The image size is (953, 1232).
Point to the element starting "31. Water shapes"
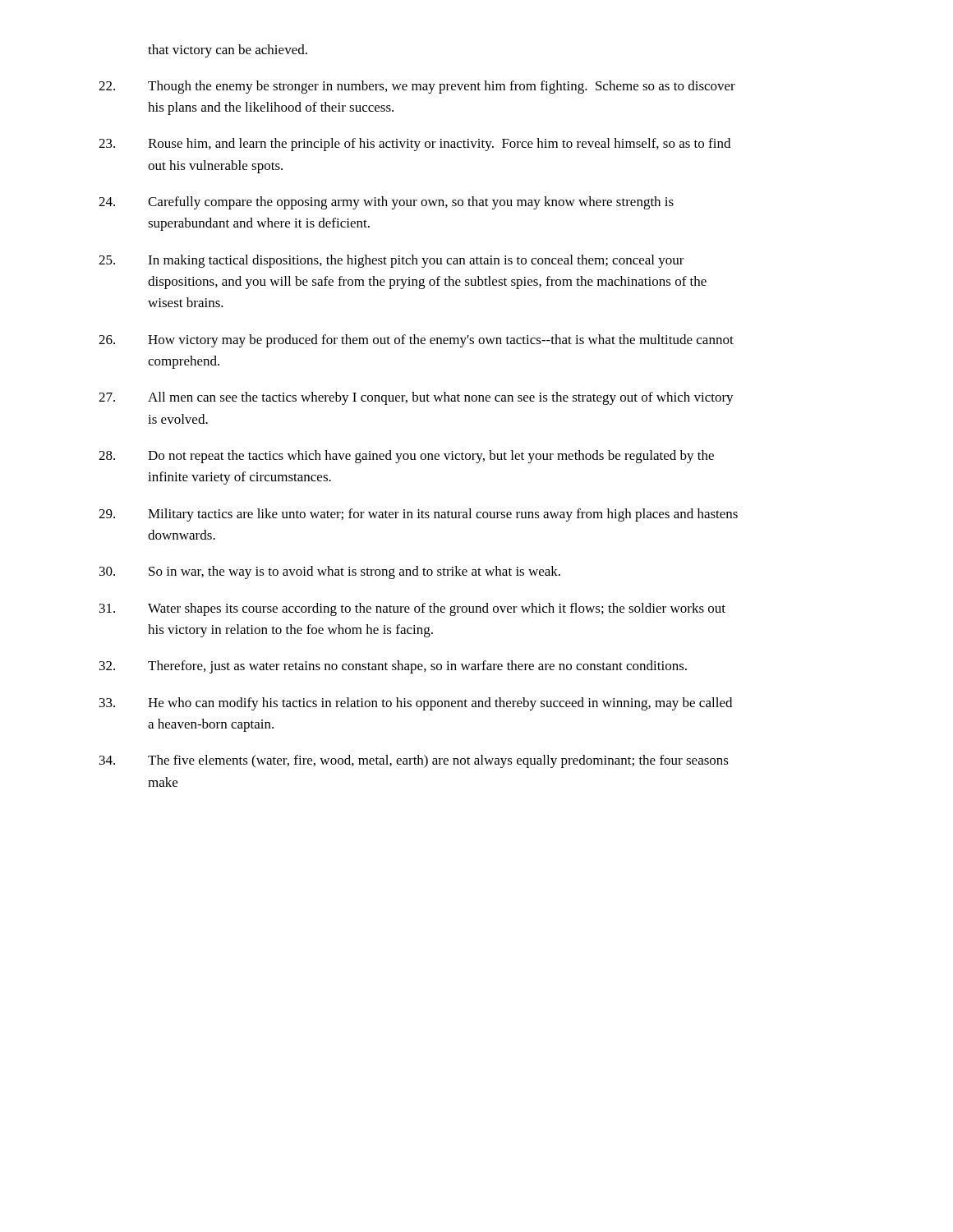coord(419,619)
